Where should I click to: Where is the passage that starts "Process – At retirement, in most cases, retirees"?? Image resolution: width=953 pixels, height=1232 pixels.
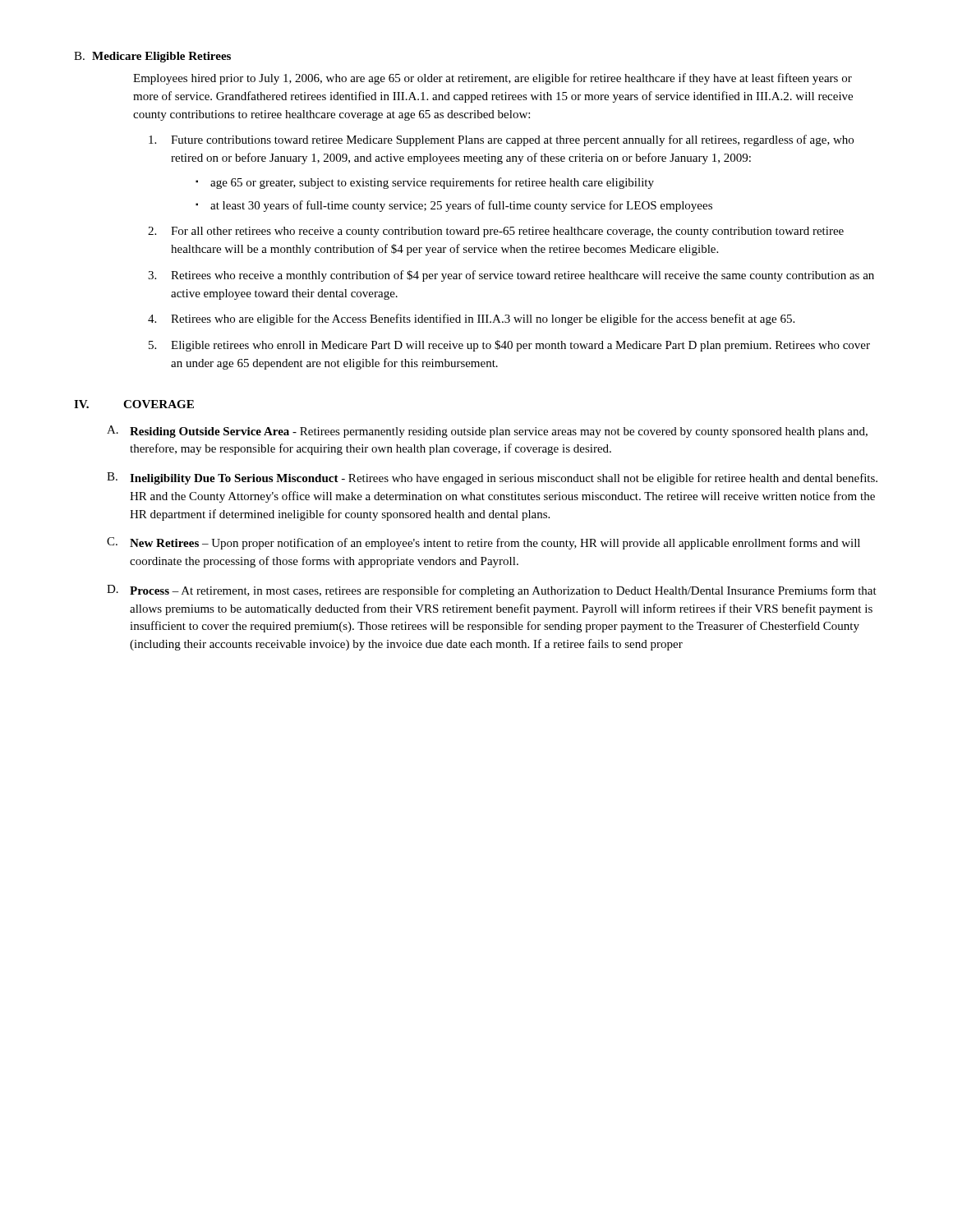503,617
